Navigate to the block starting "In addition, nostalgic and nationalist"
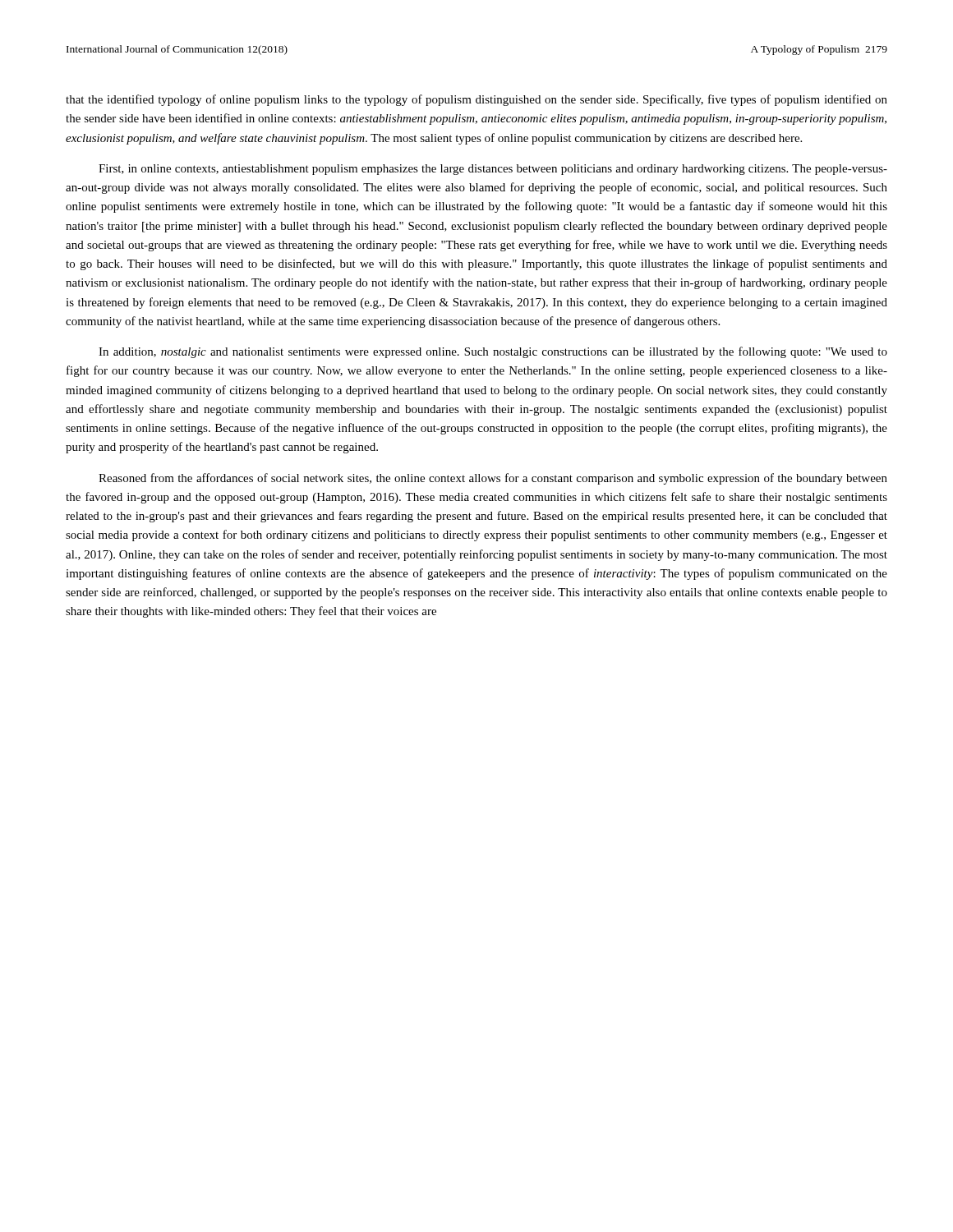Viewport: 953px width, 1232px height. pos(476,400)
